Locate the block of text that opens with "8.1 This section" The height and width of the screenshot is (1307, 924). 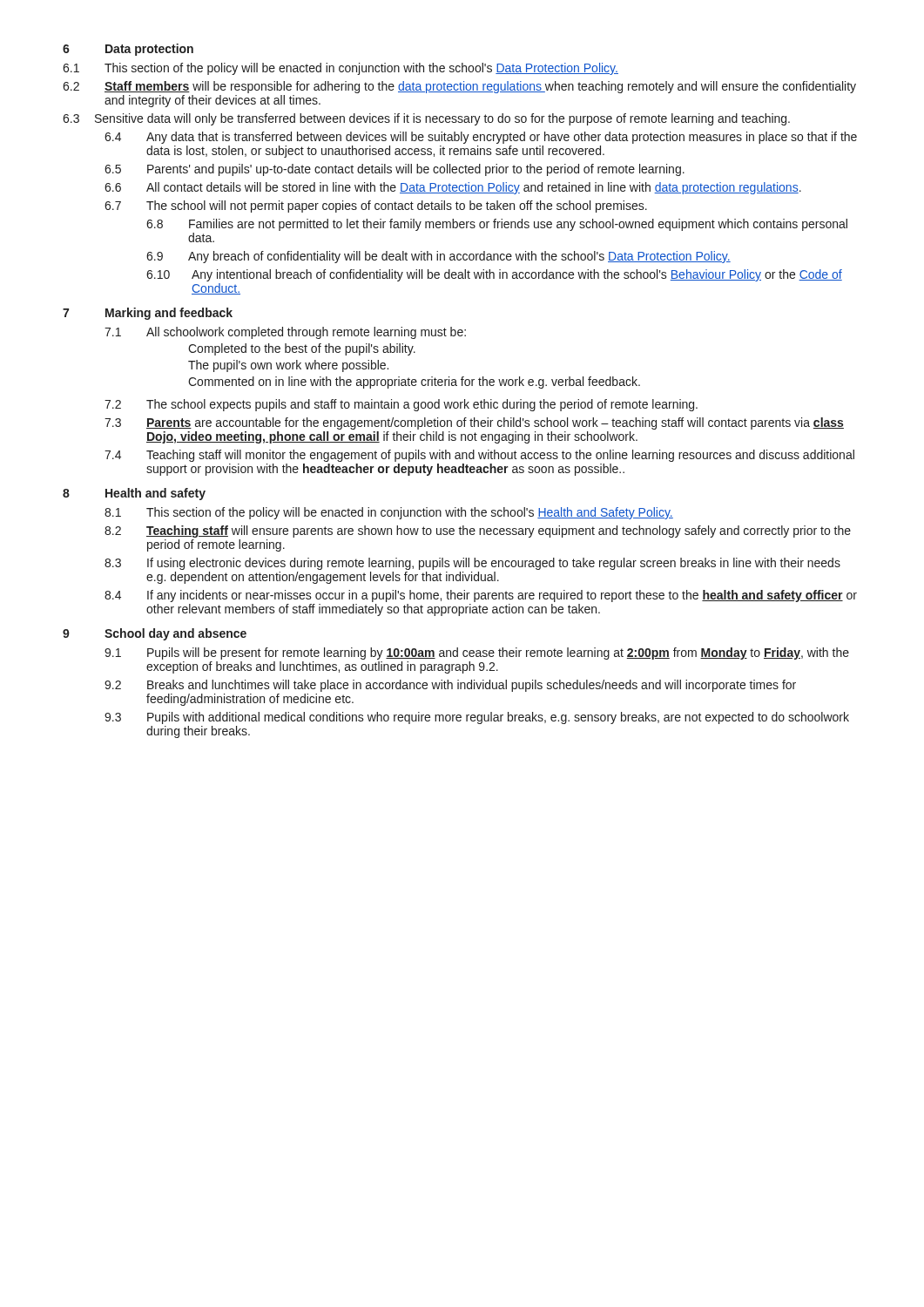click(x=389, y=512)
